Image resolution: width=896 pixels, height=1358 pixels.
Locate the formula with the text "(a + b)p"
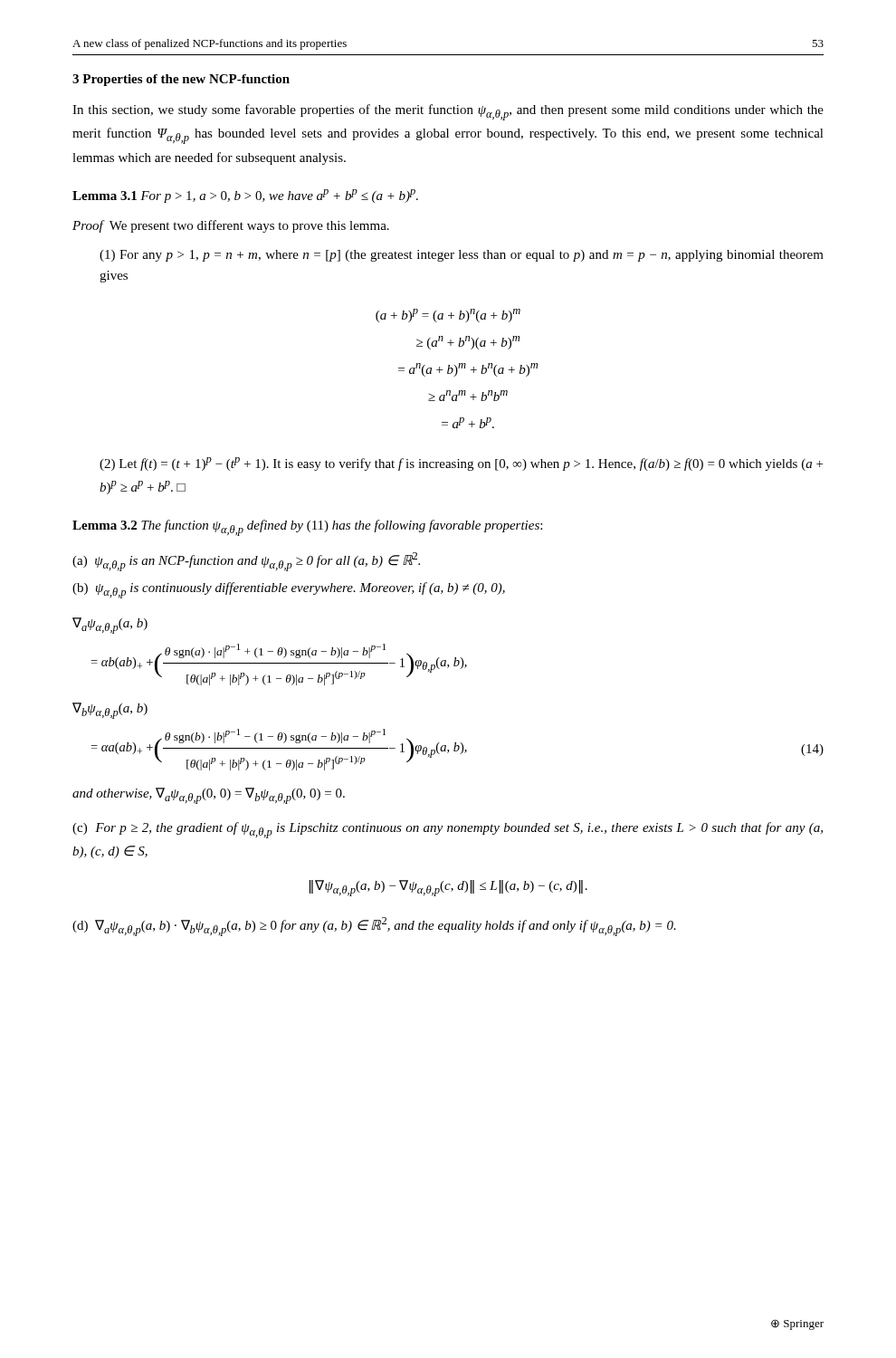448,368
